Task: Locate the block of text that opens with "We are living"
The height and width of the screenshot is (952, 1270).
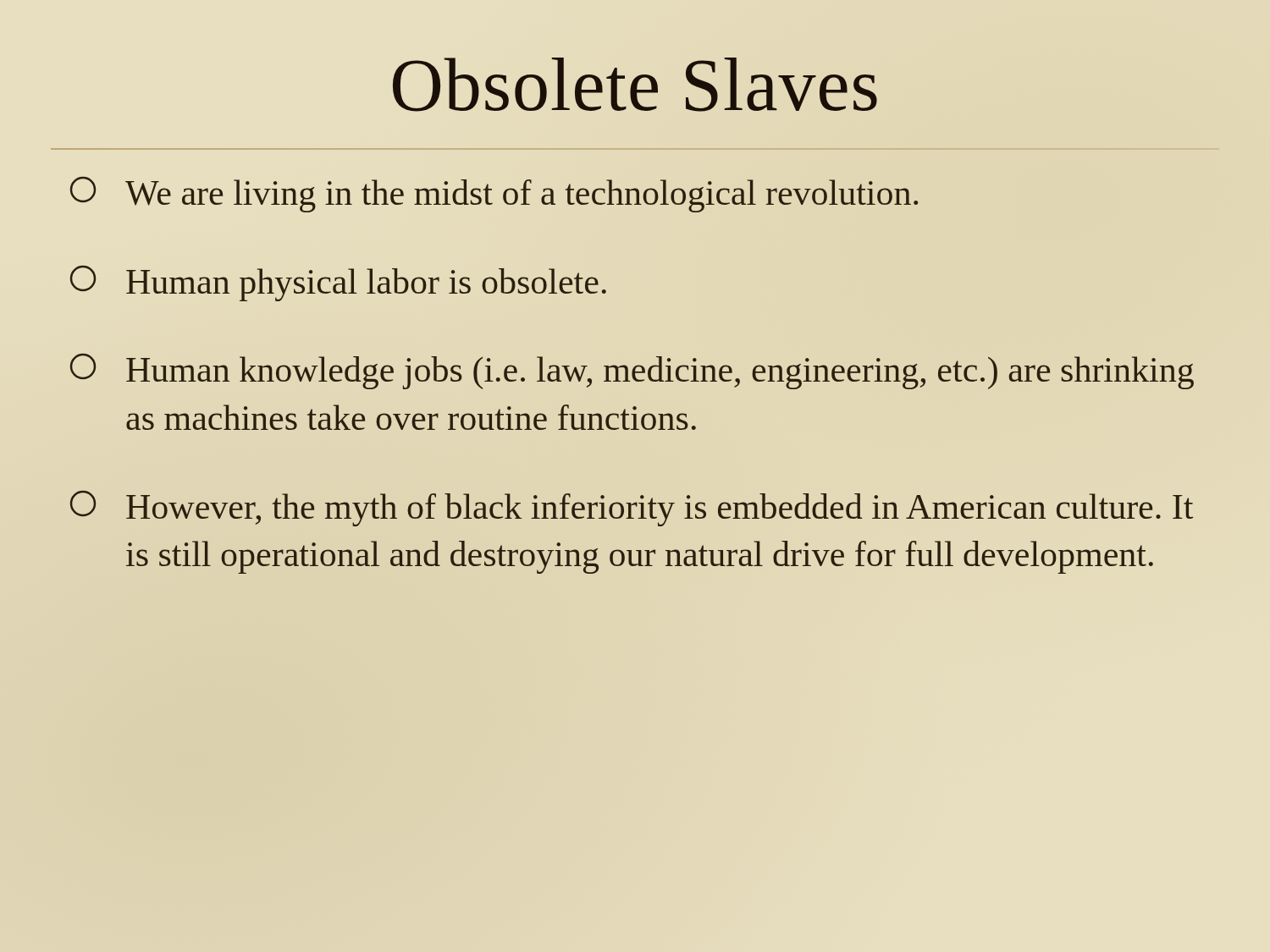Action: coord(635,193)
